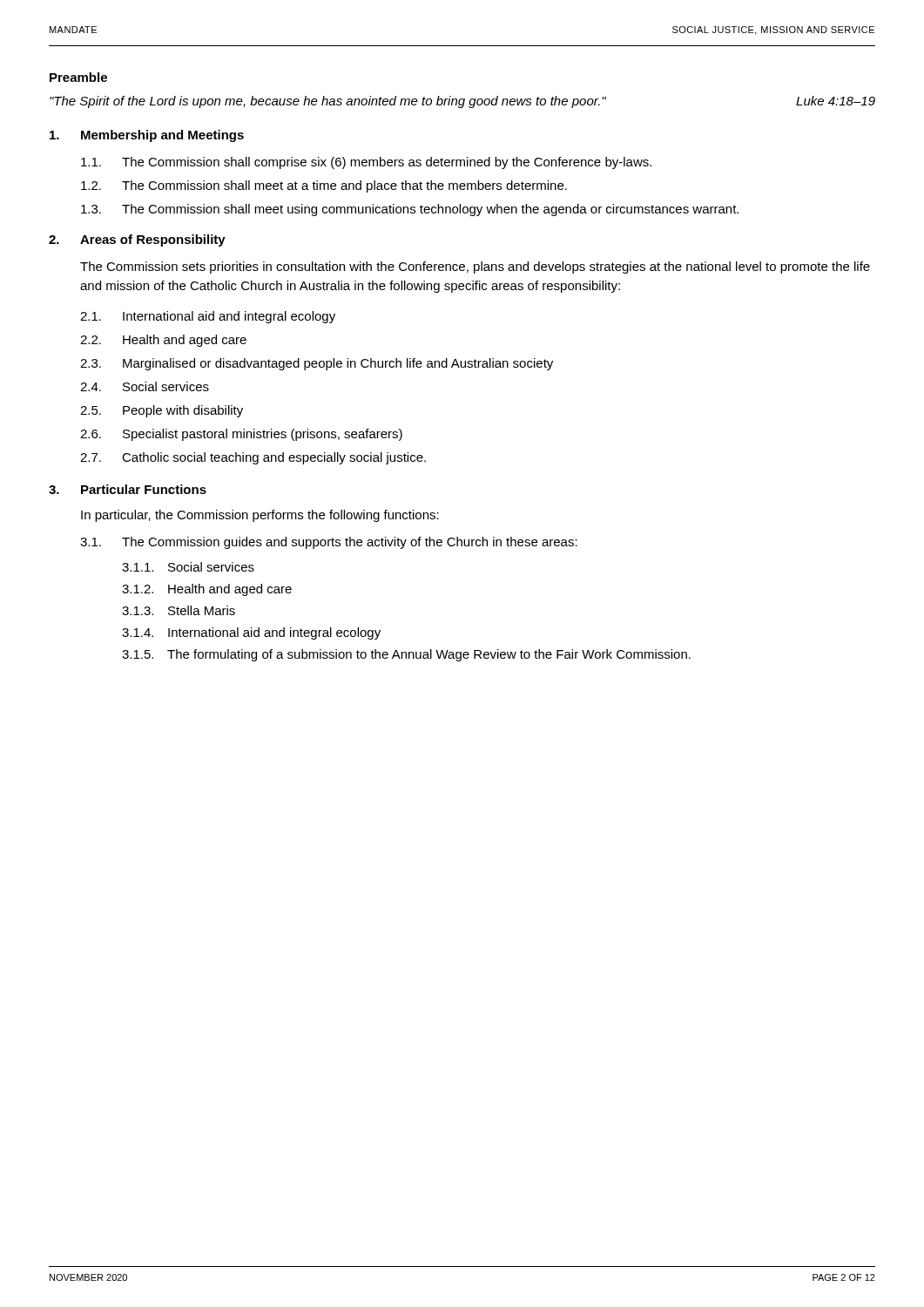Screen dimensions: 1307x924
Task: Locate the list item with the text "3.1. The Commission guides"
Action: [478, 541]
